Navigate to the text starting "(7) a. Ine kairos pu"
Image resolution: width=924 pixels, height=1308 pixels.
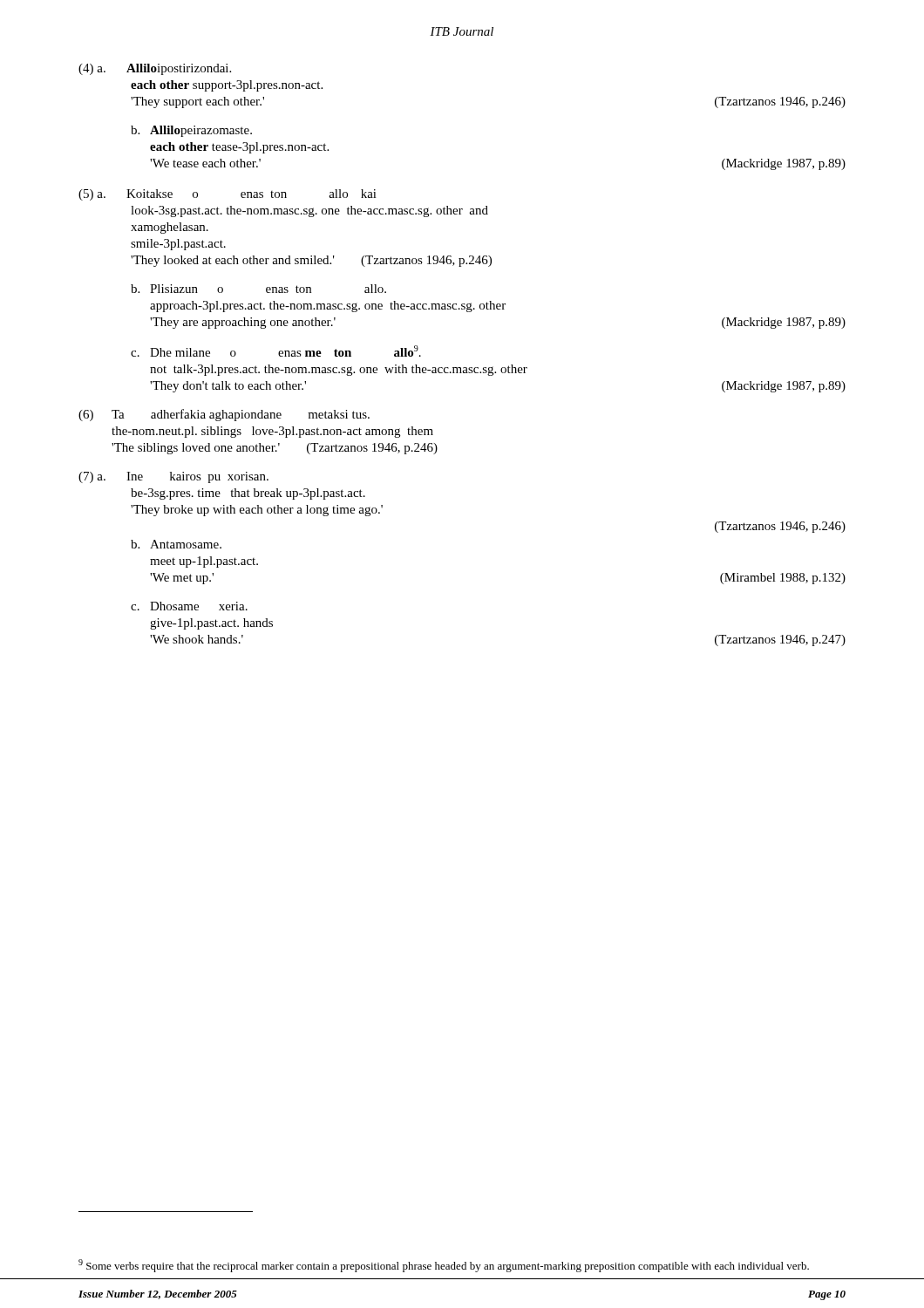pyautogui.click(x=173, y=477)
